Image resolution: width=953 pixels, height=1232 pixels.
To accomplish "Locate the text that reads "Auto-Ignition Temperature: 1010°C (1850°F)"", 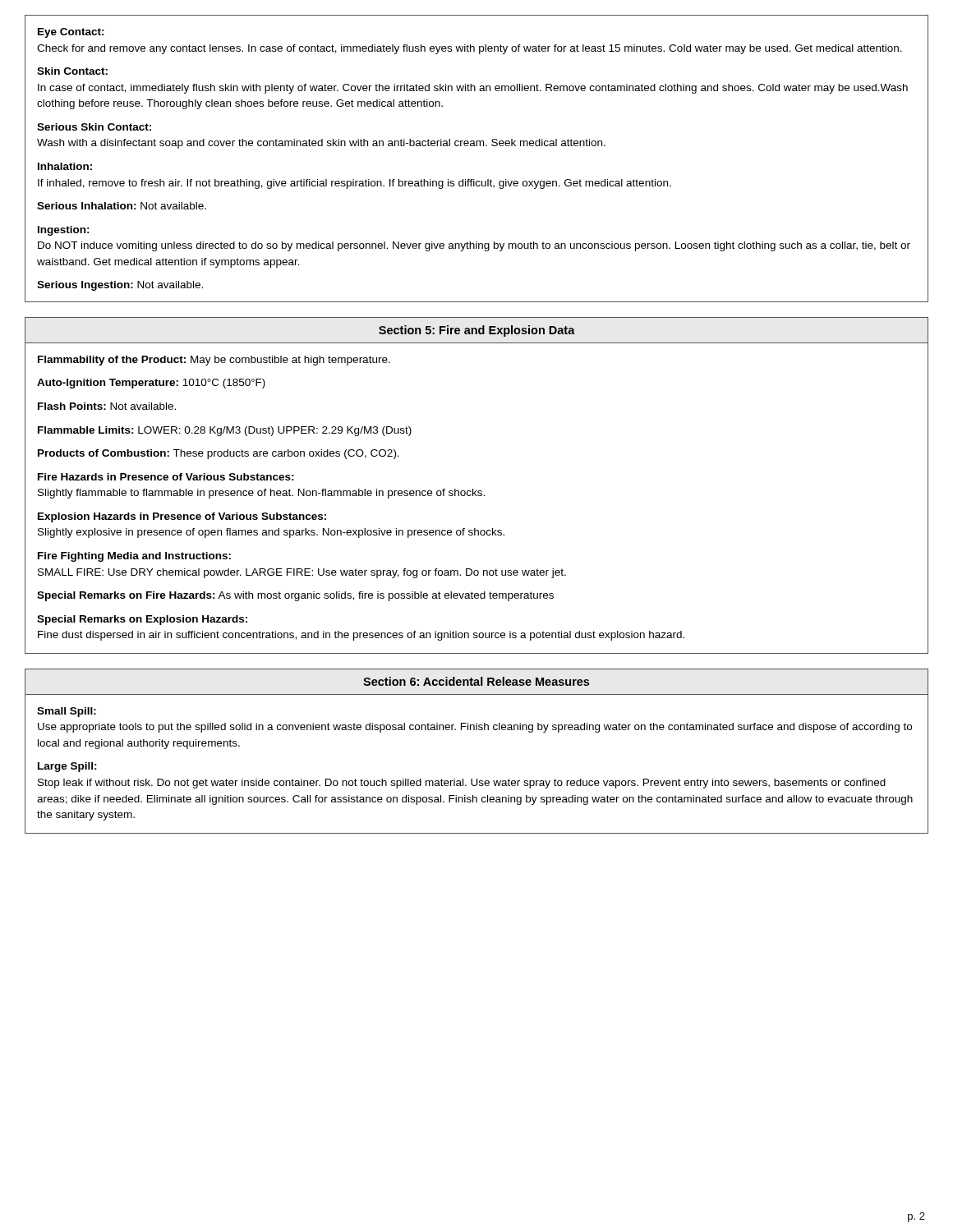I will [151, 383].
